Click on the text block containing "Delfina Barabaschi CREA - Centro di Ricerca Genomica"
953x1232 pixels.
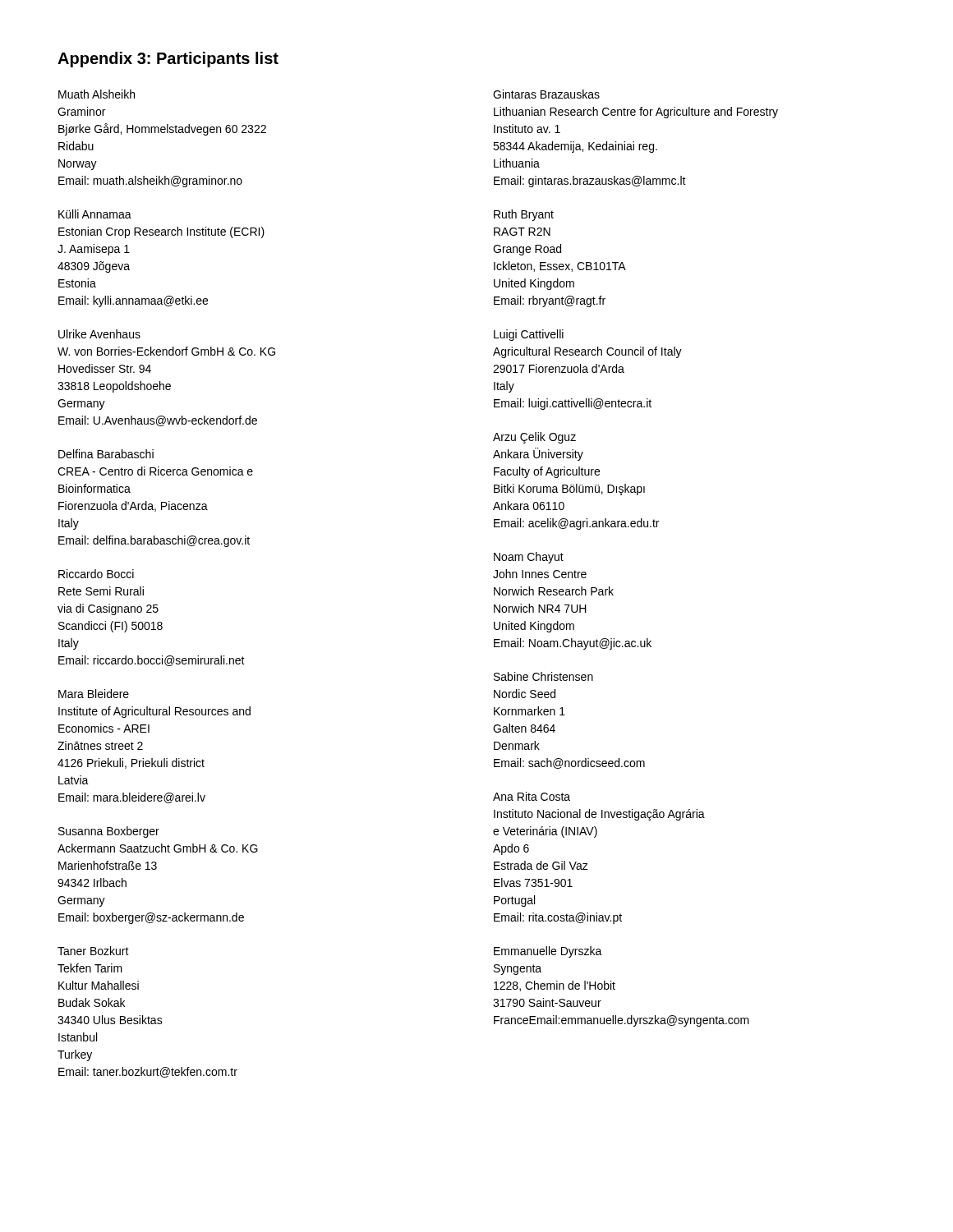click(x=106, y=454)
